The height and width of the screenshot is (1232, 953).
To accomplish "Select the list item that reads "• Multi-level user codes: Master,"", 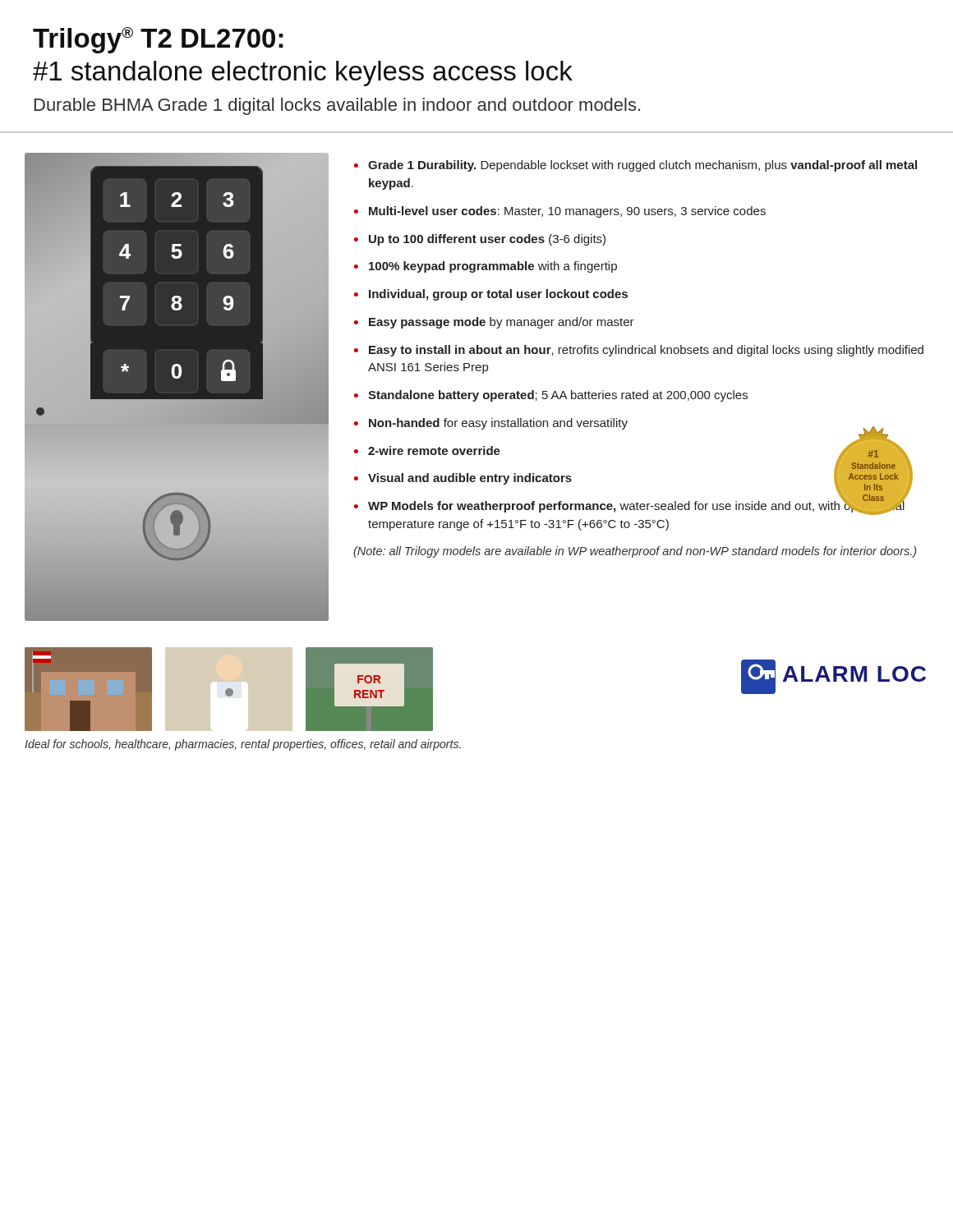I will point(560,211).
